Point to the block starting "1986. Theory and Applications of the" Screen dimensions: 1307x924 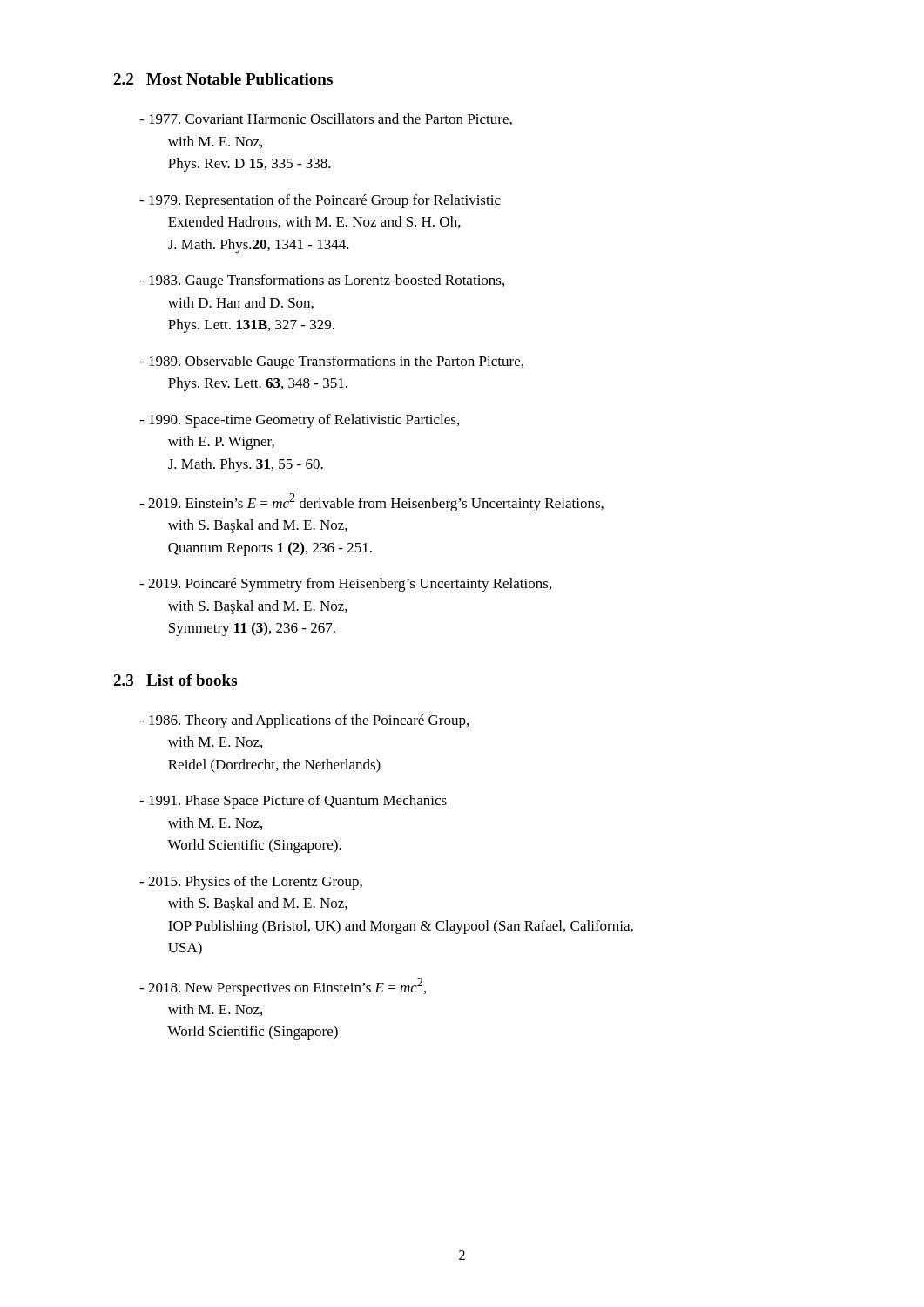tap(304, 721)
